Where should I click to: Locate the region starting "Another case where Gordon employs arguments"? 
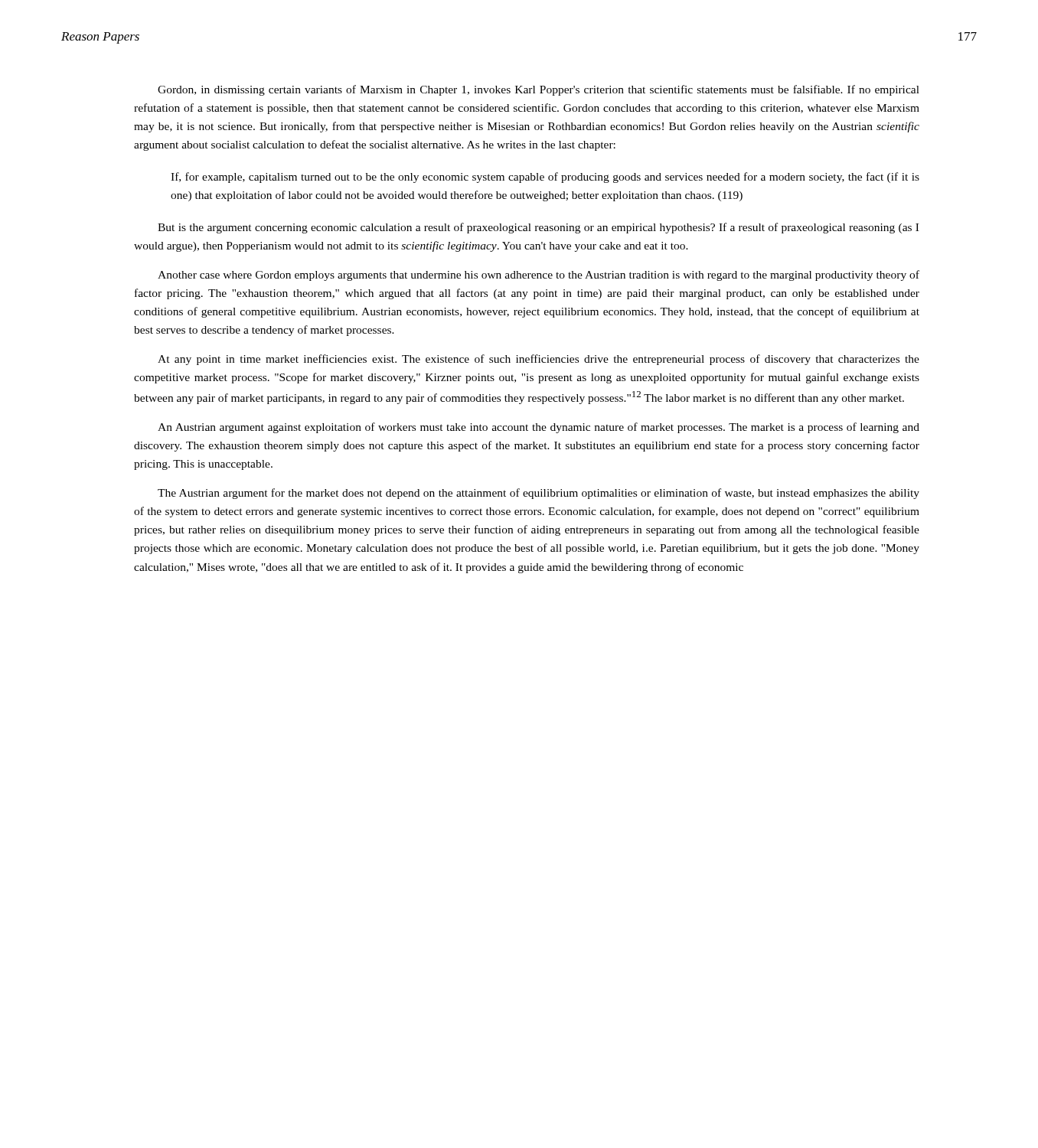[527, 302]
